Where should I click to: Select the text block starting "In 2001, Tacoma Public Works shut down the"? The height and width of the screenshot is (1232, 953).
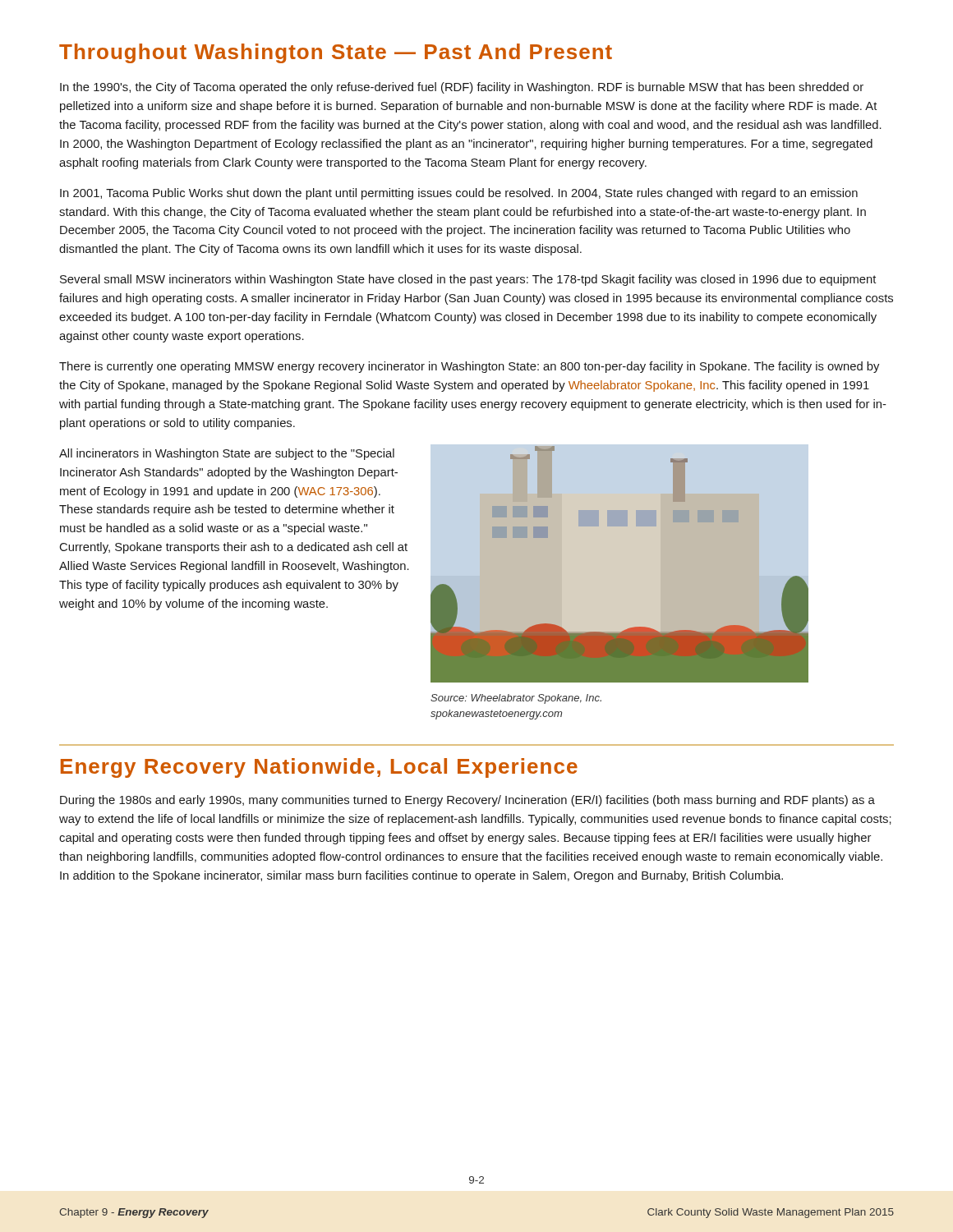463,221
